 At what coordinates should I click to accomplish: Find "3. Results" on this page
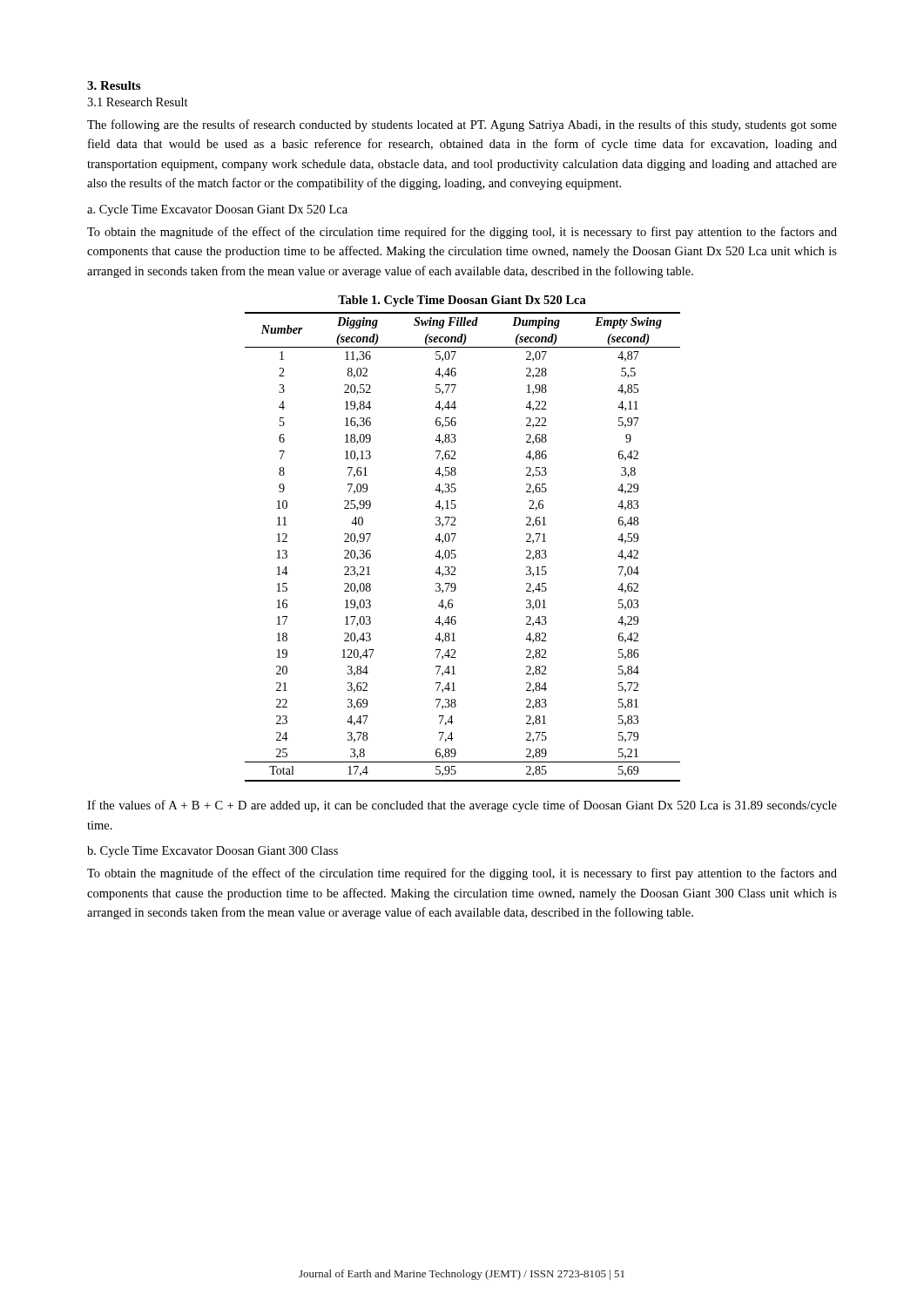[114, 85]
